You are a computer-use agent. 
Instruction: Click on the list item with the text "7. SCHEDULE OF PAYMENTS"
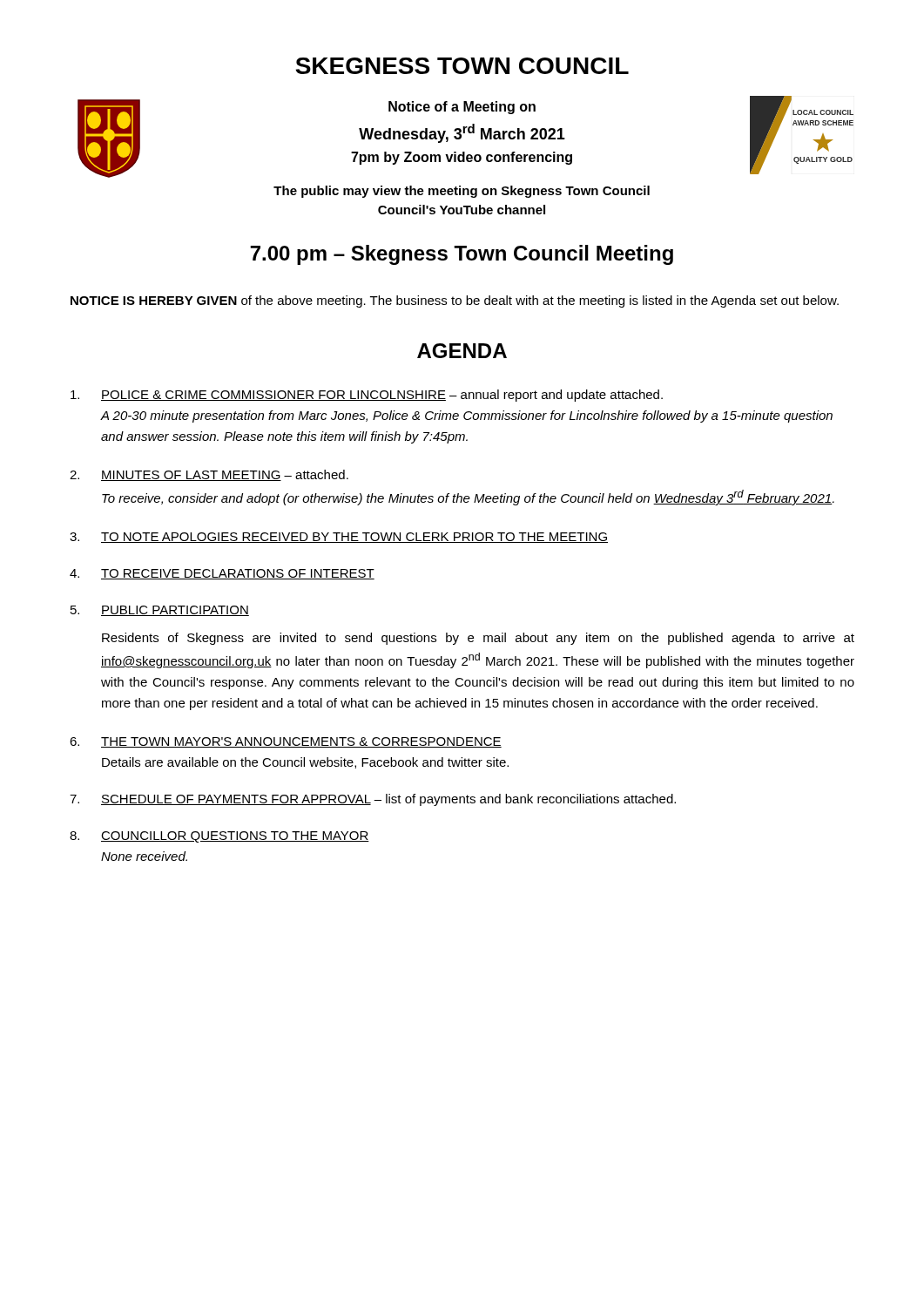click(462, 799)
